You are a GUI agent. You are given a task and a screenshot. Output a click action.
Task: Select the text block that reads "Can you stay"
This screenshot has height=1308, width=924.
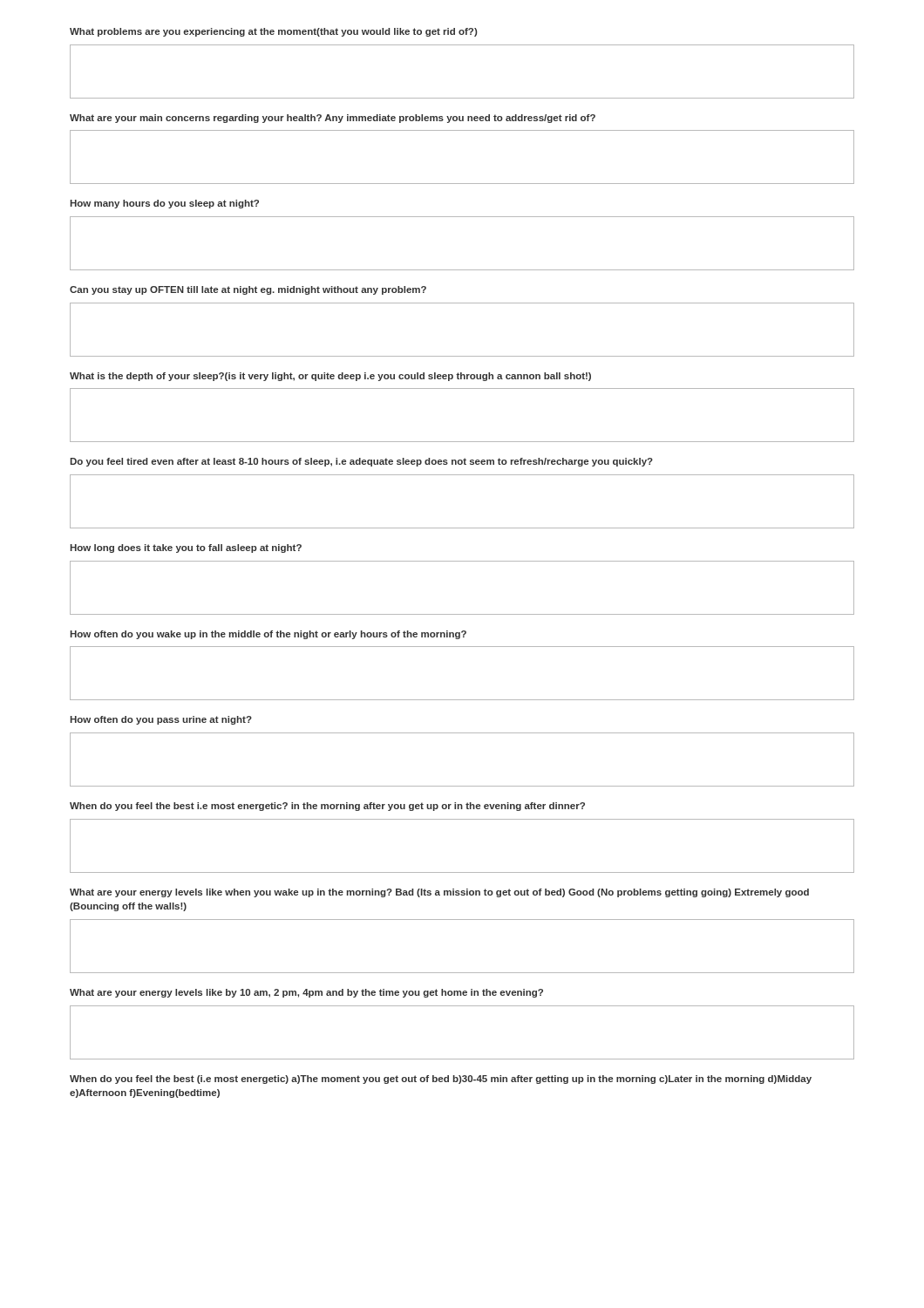248,290
